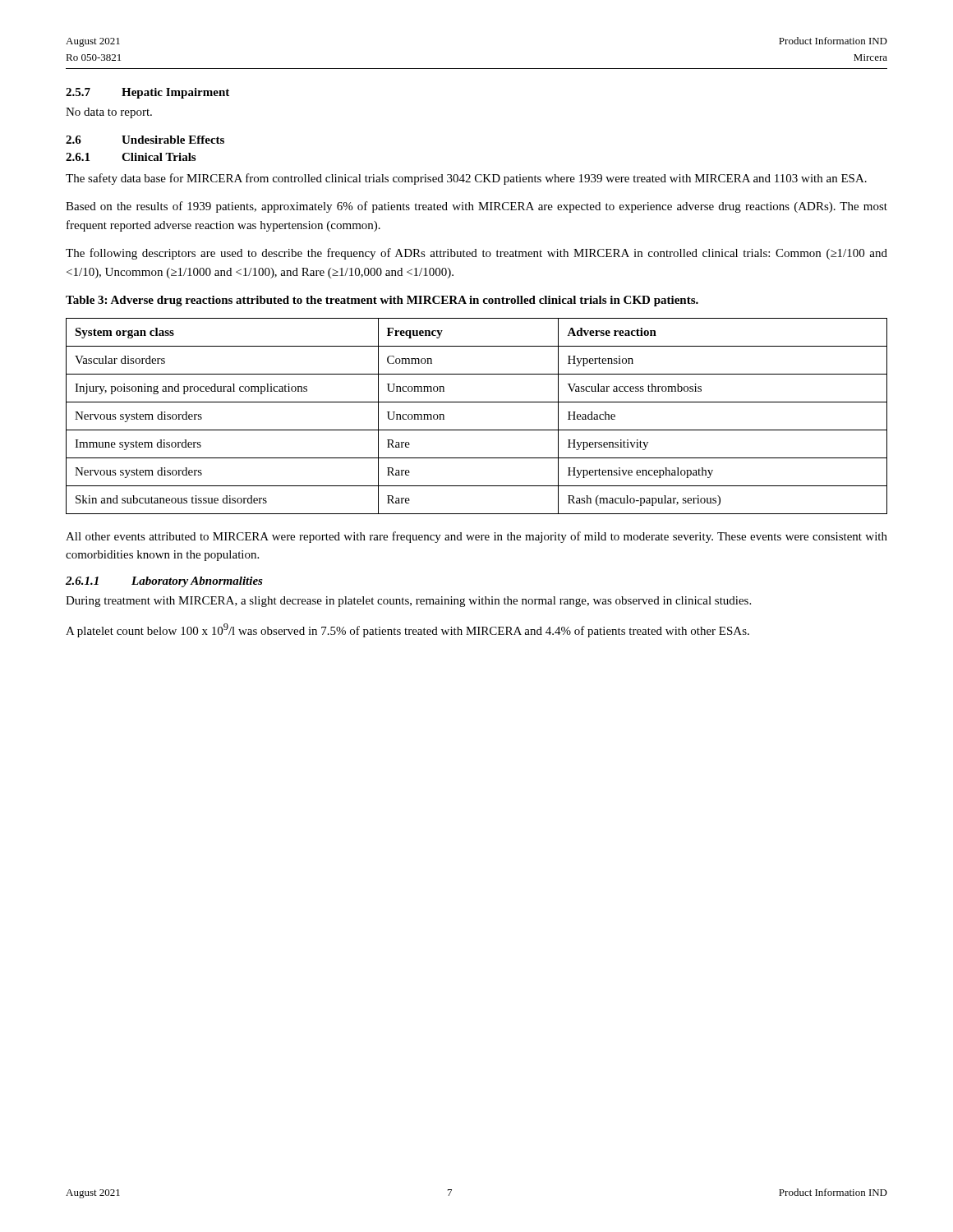Navigate to the region starting "2.5.7 Hepatic Impairment"
This screenshot has height=1232, width=953.
148,92
